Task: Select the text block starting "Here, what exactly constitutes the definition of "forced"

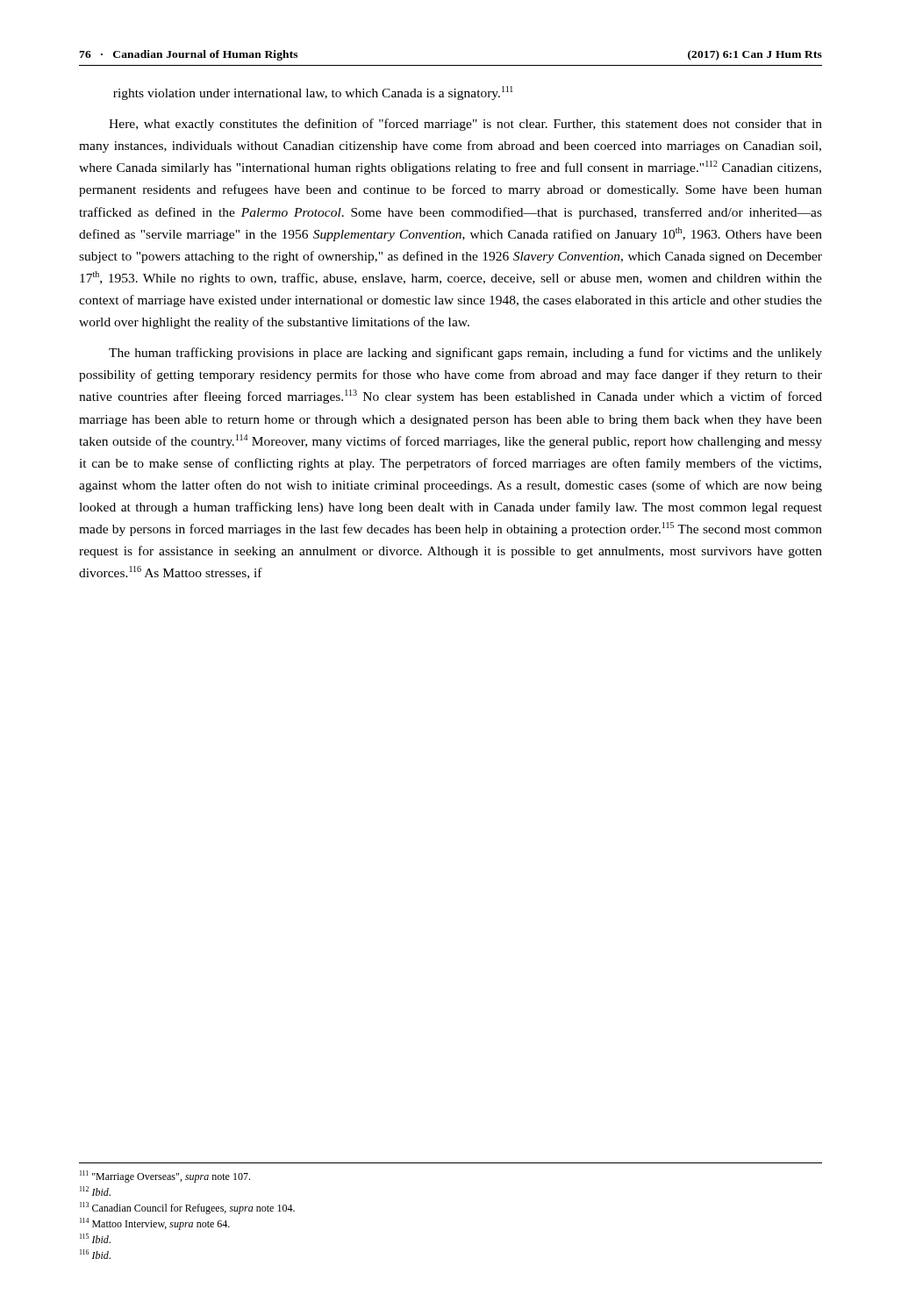Action: (x=450, y=223)
